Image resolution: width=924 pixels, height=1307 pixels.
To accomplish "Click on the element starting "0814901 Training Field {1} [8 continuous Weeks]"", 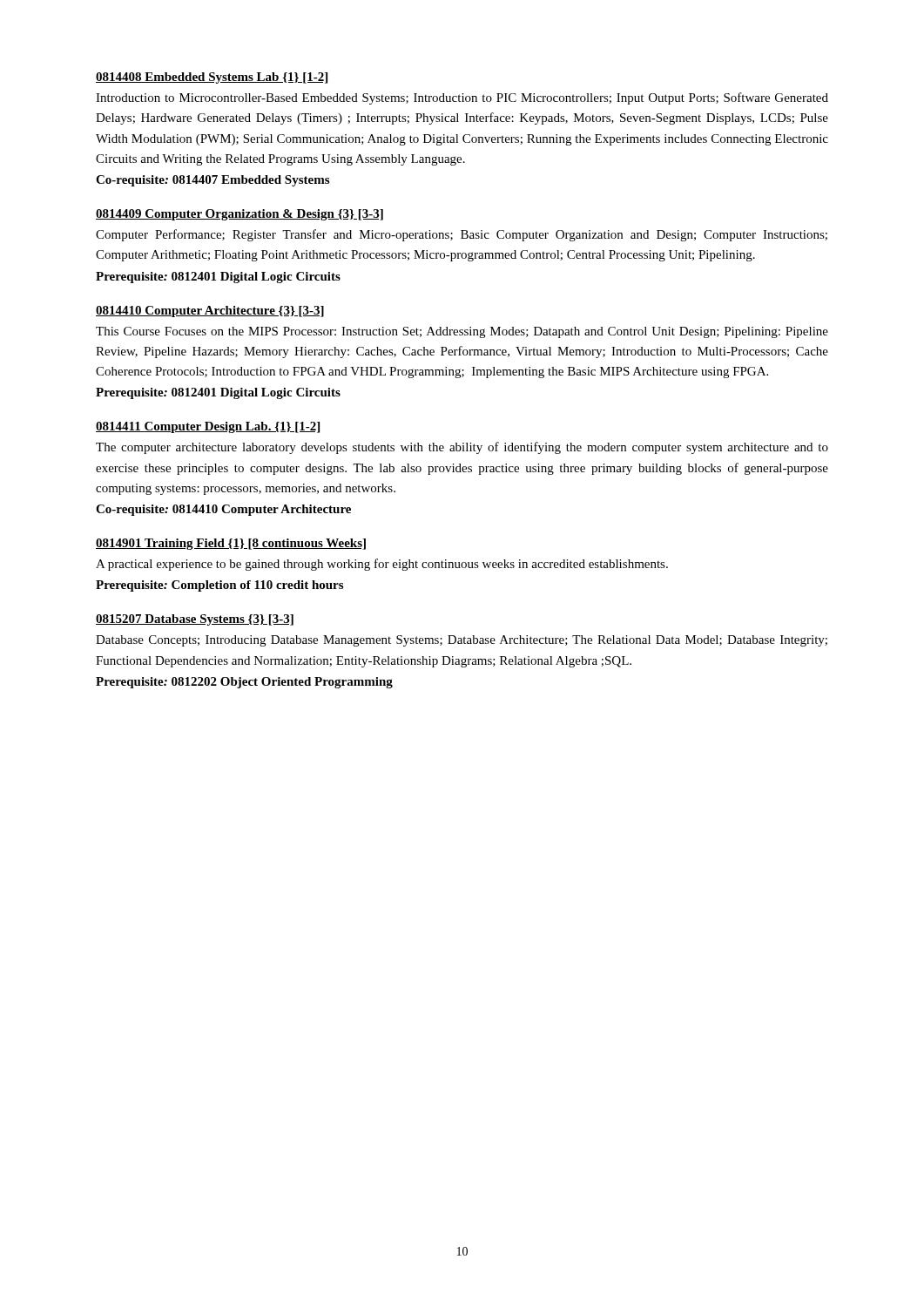I will click(x=231, y=543).
